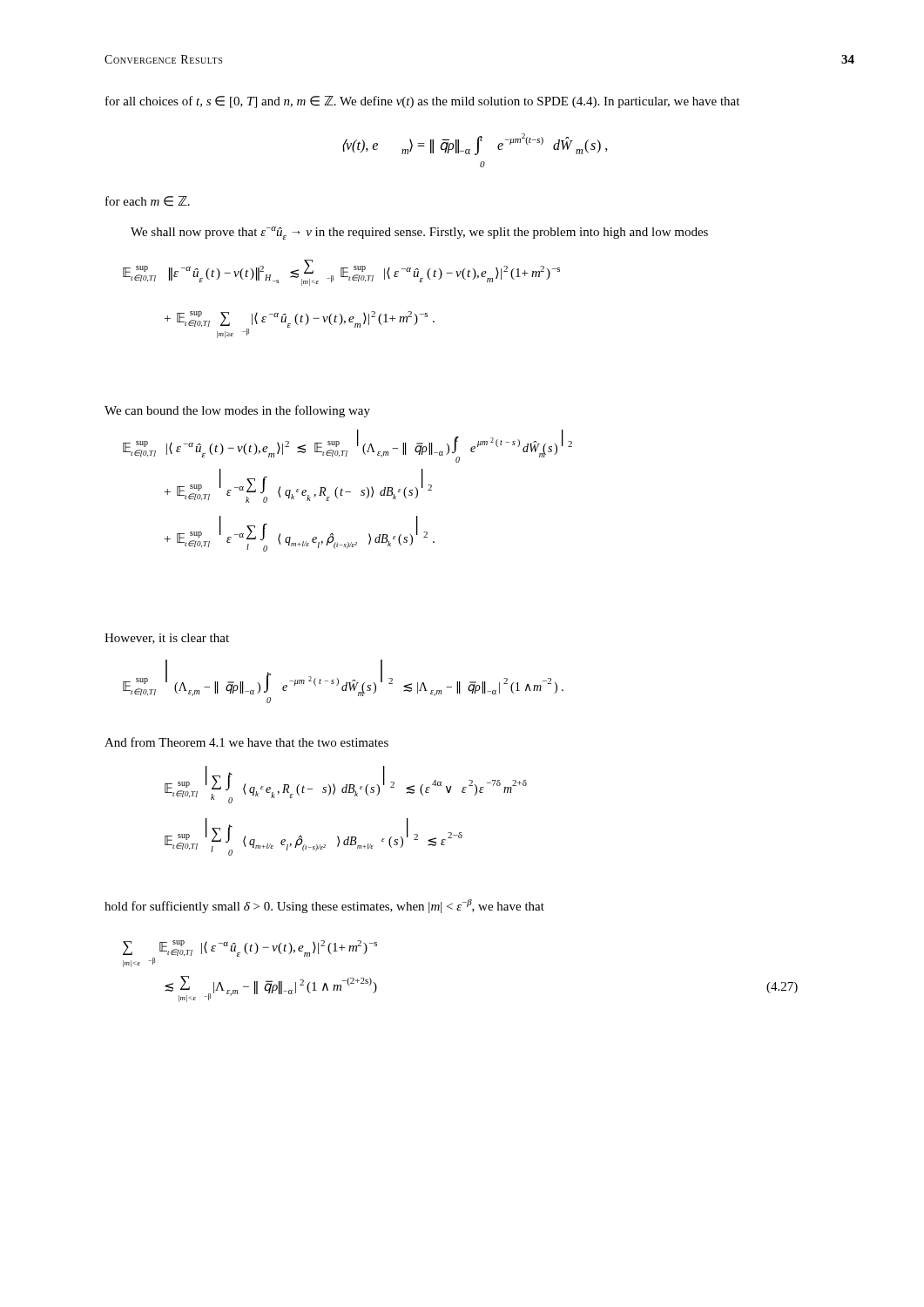Locate the text block starting "hold for sufficiently small"
Viewport: 924px width, 1307px height.
(479, 906)
